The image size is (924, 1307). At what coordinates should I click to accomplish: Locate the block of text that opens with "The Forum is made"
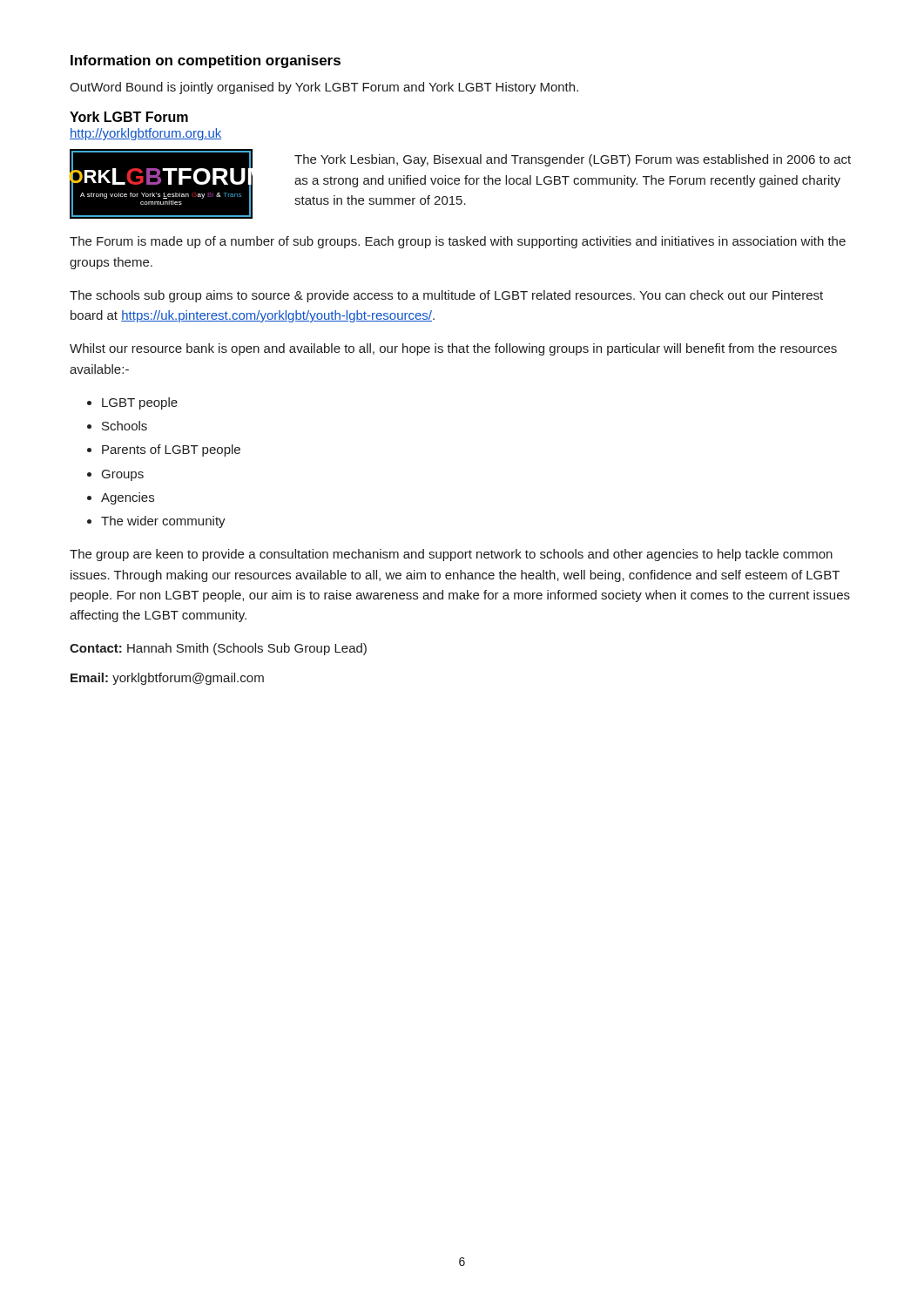pos(458,251)
